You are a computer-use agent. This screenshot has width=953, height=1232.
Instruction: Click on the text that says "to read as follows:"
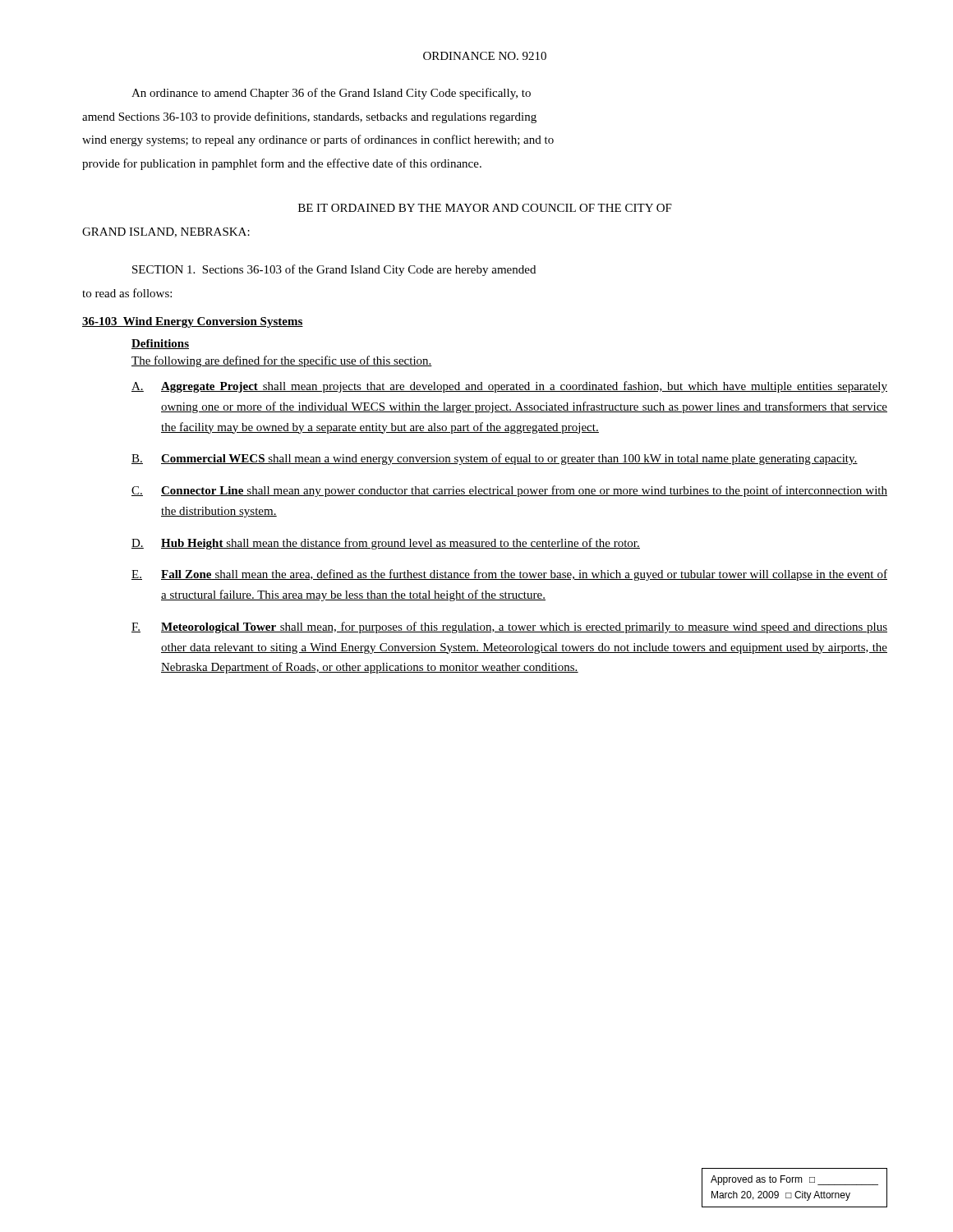[x=128, y=293]
